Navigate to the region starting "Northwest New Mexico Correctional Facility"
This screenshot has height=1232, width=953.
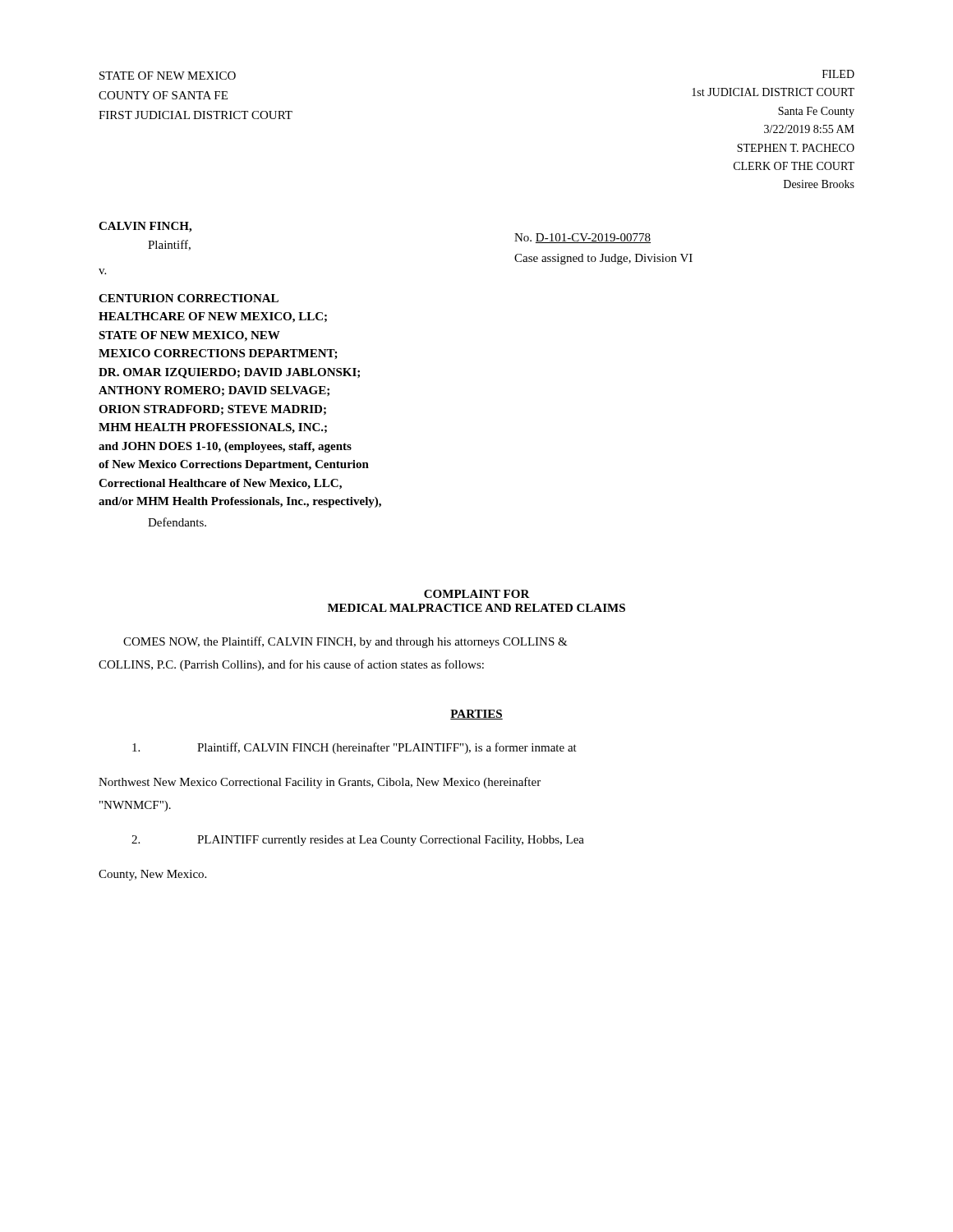(320, 782)
